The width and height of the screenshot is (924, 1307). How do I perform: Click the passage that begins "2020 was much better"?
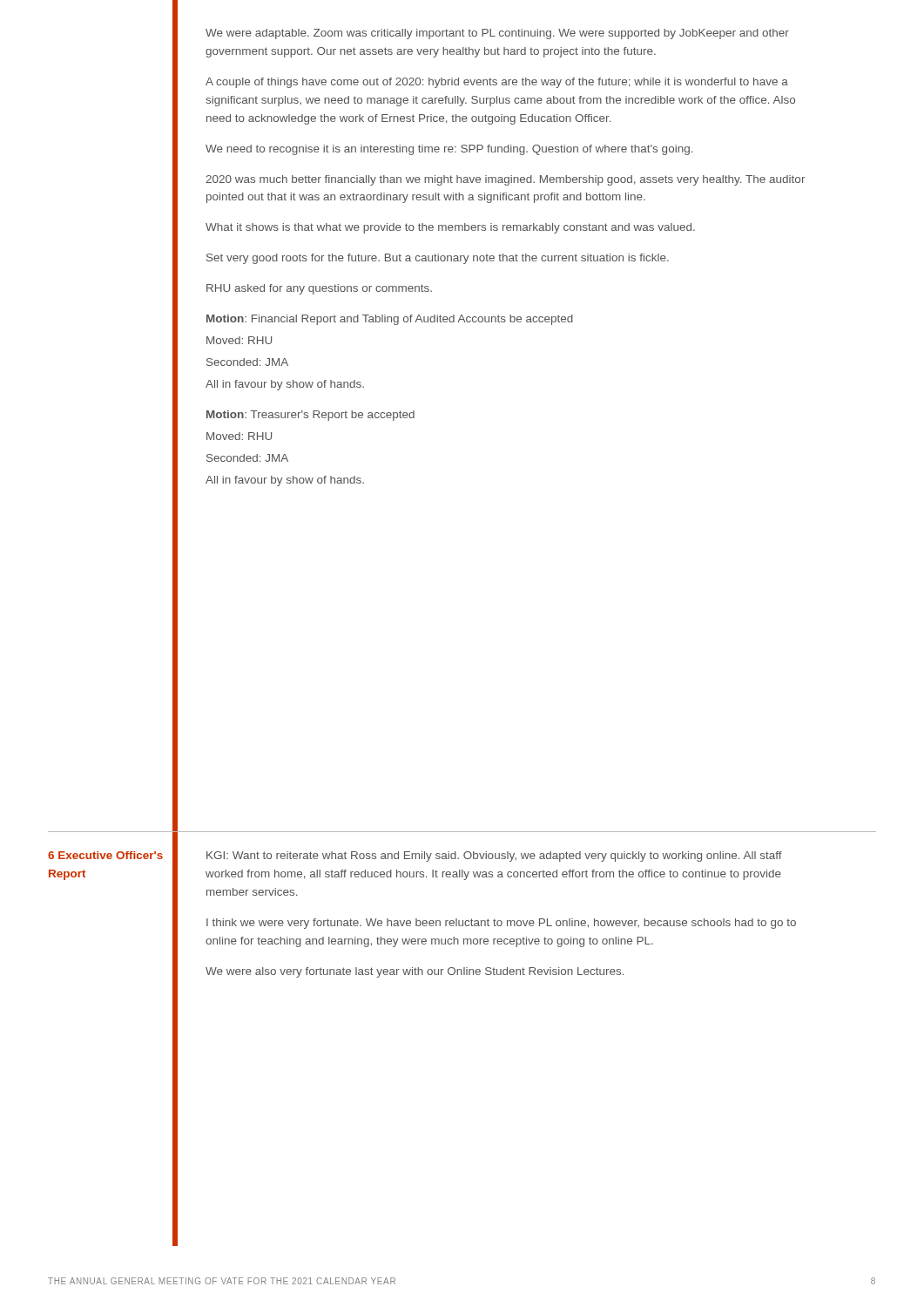[505, 188]
